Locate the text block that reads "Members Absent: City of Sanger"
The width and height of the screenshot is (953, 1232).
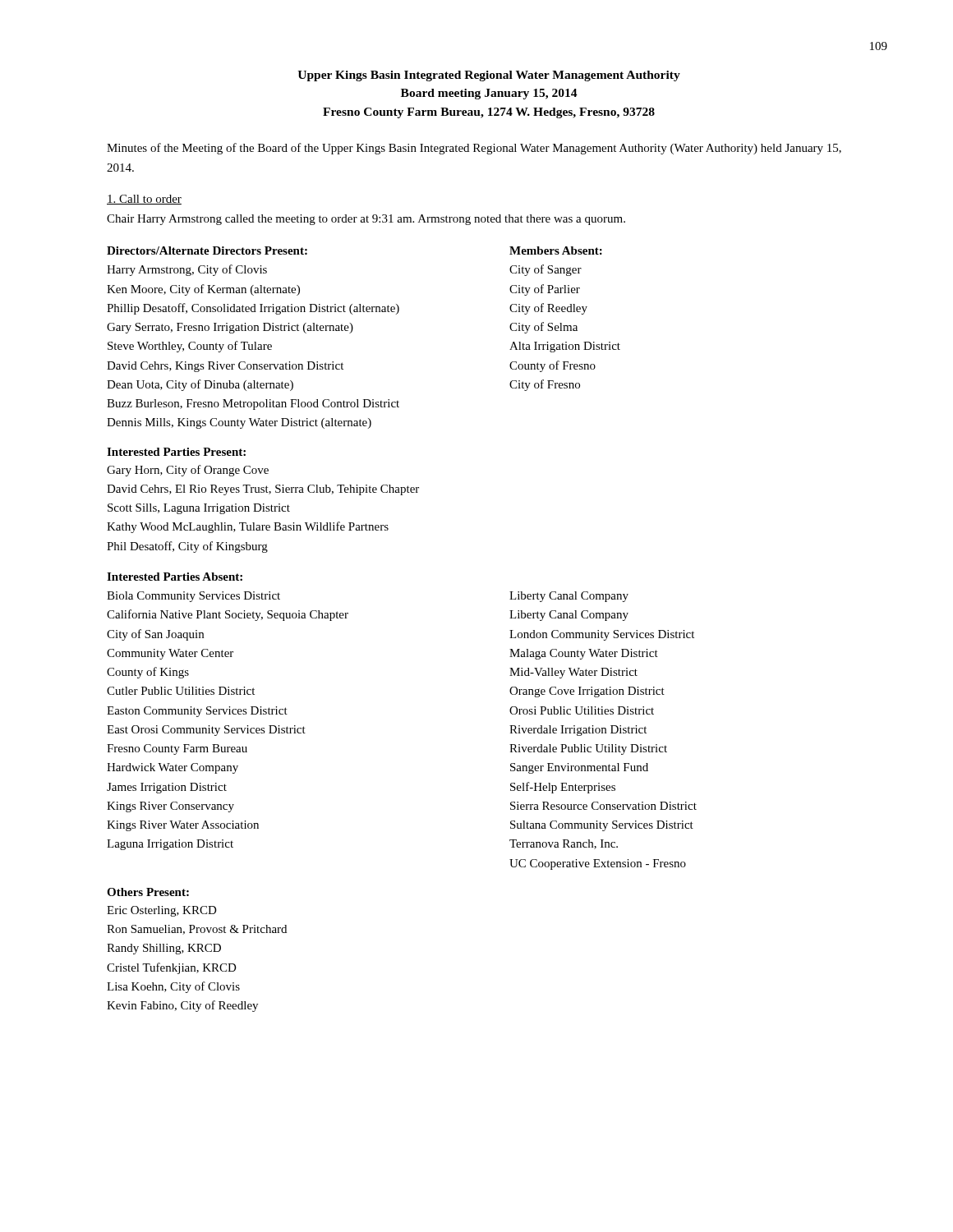(x=556, y=251)
